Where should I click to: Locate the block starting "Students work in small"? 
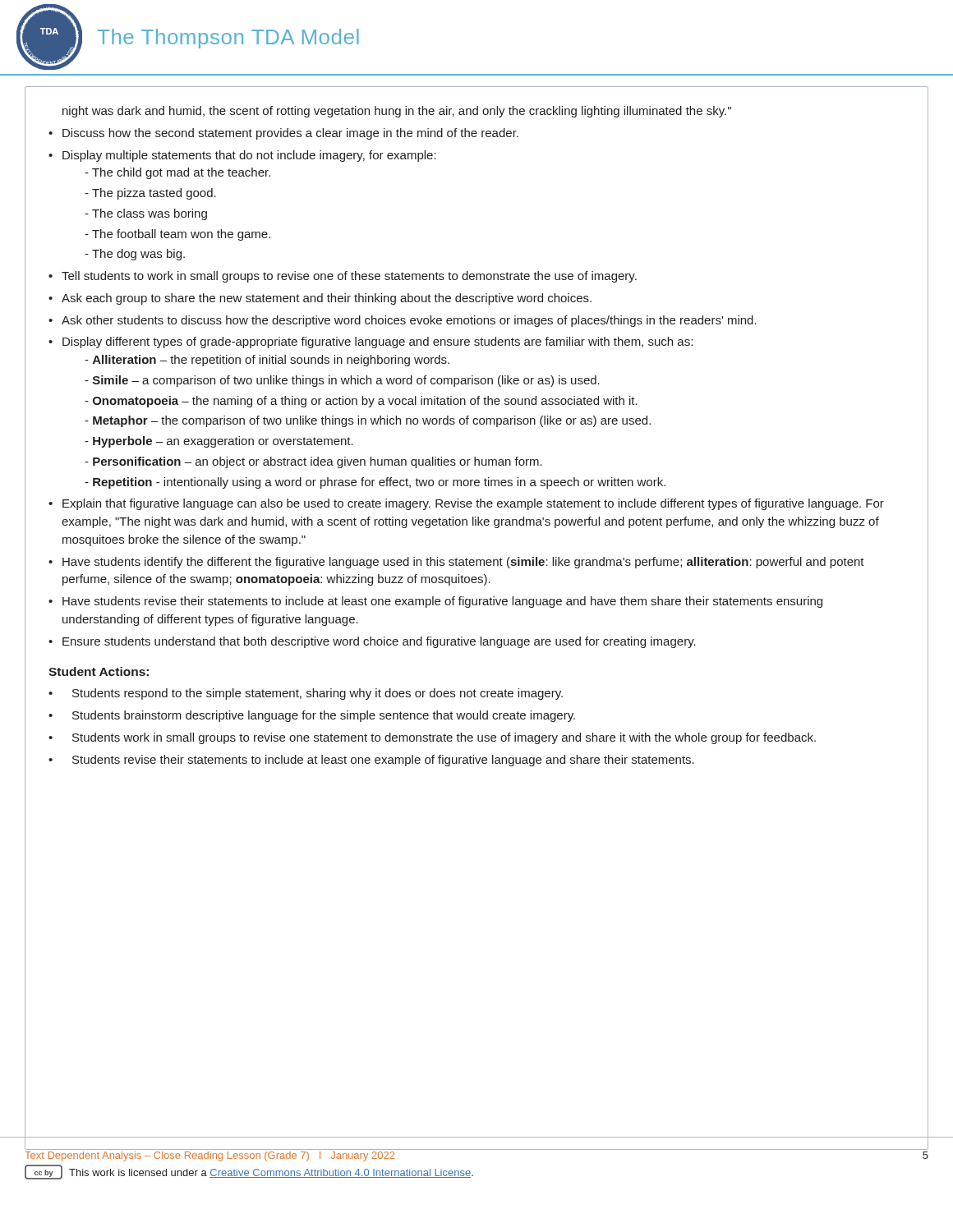pyautogui.click(x=444, y=737)
